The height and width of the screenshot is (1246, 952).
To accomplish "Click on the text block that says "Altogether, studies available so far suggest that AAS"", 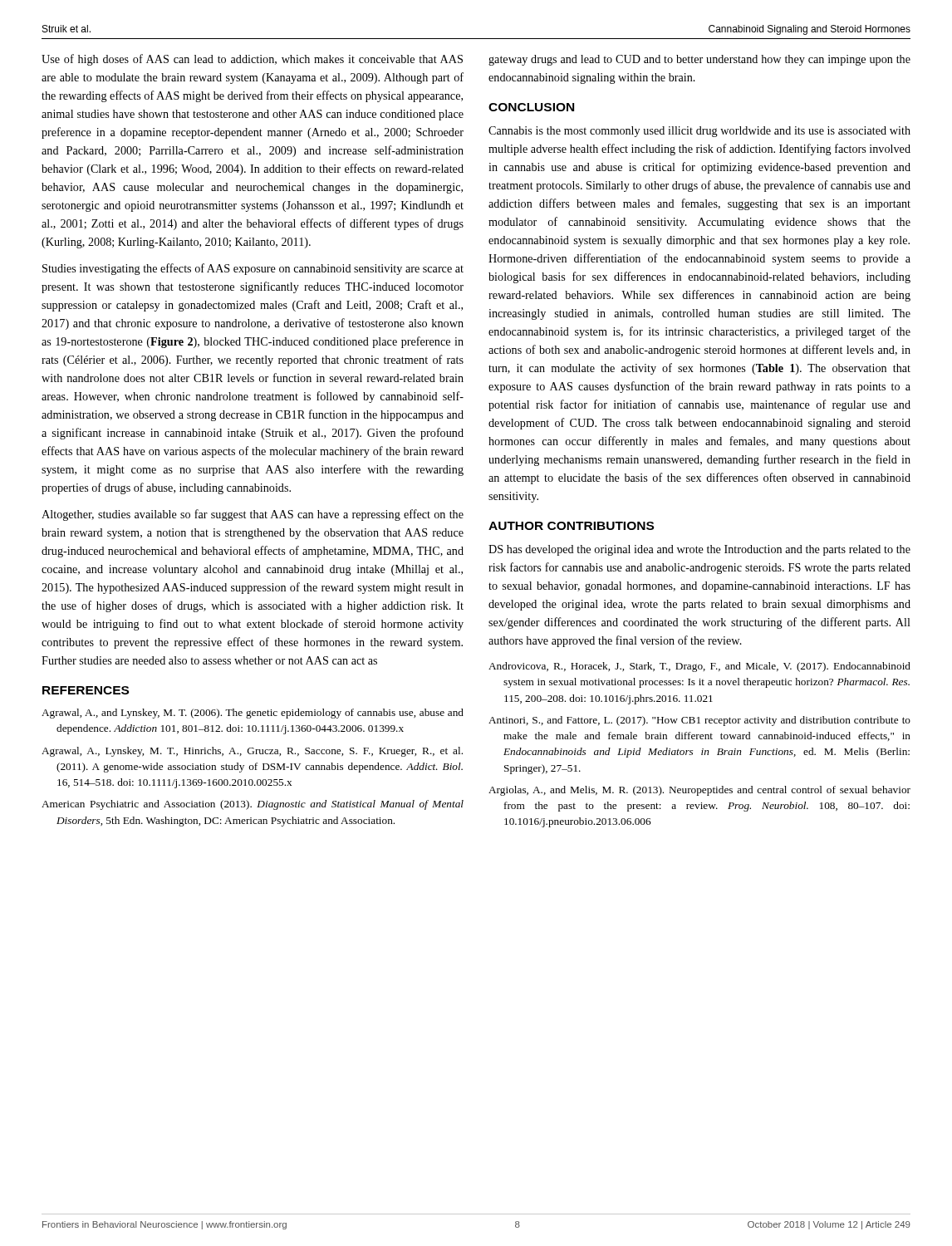I will 253,587.
